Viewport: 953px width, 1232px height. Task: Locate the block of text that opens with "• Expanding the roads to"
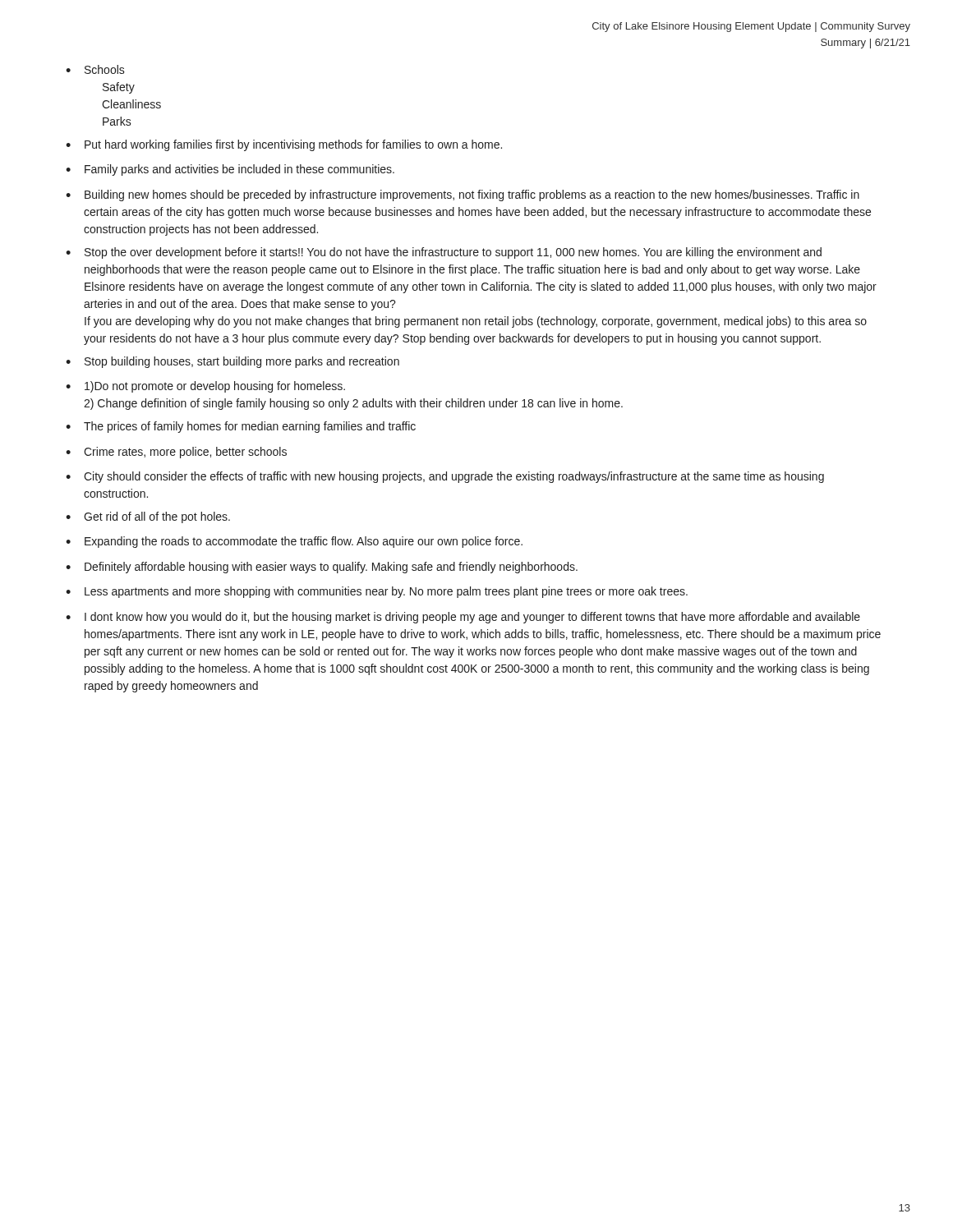click(x=476, y=543)
